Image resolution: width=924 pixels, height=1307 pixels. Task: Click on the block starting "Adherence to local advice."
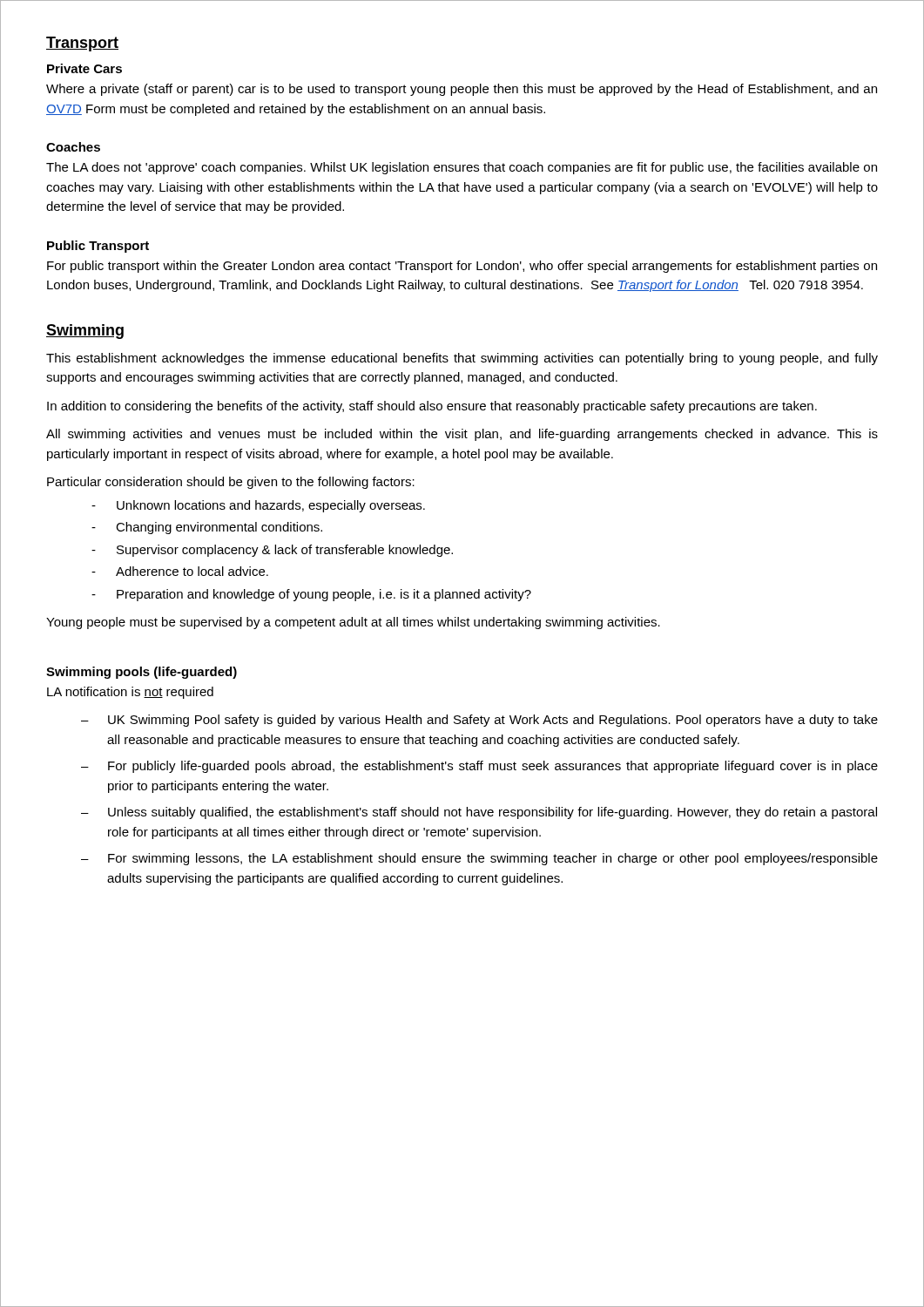point(180,572)
